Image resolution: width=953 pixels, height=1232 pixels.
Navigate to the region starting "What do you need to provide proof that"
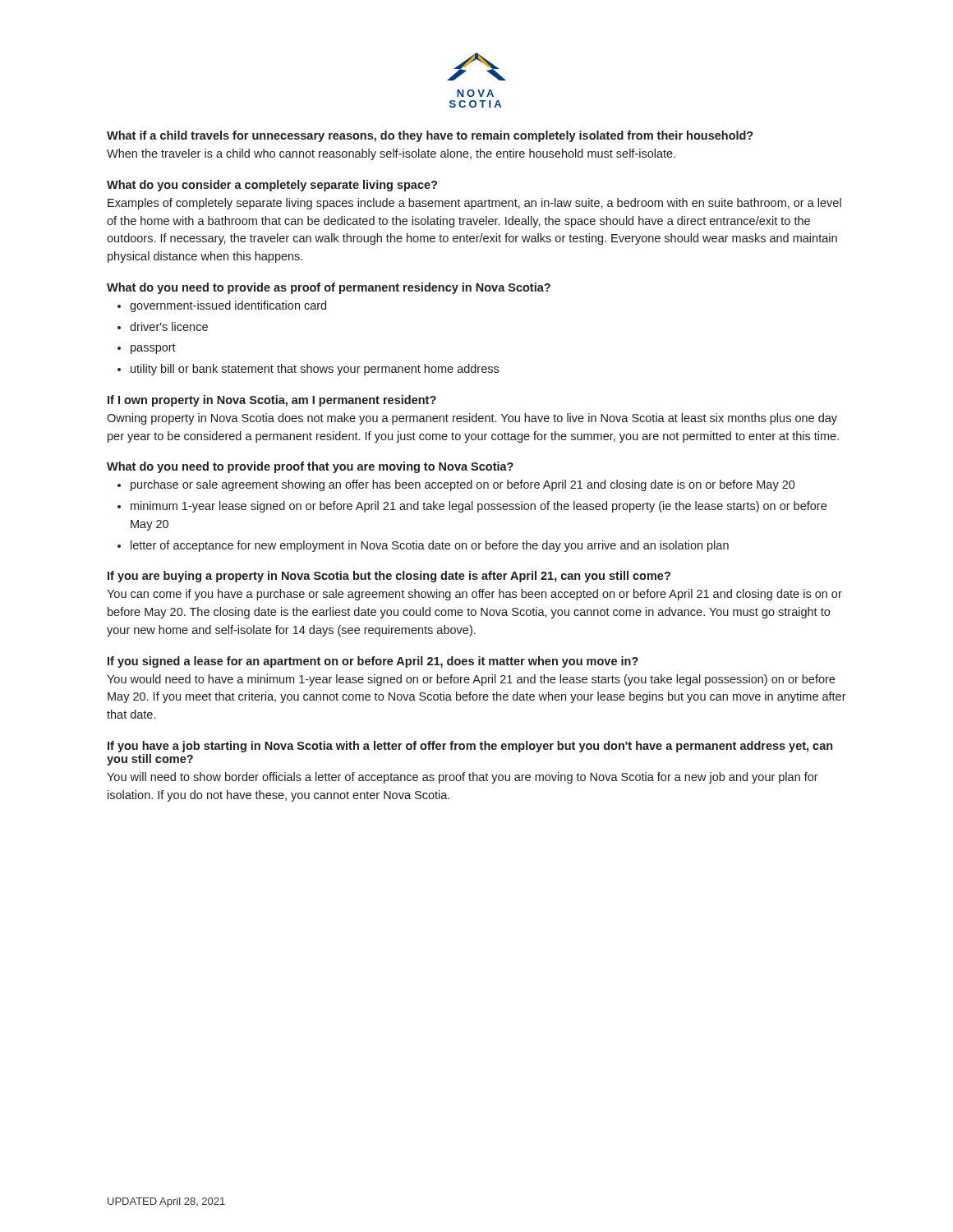(310, 467)
